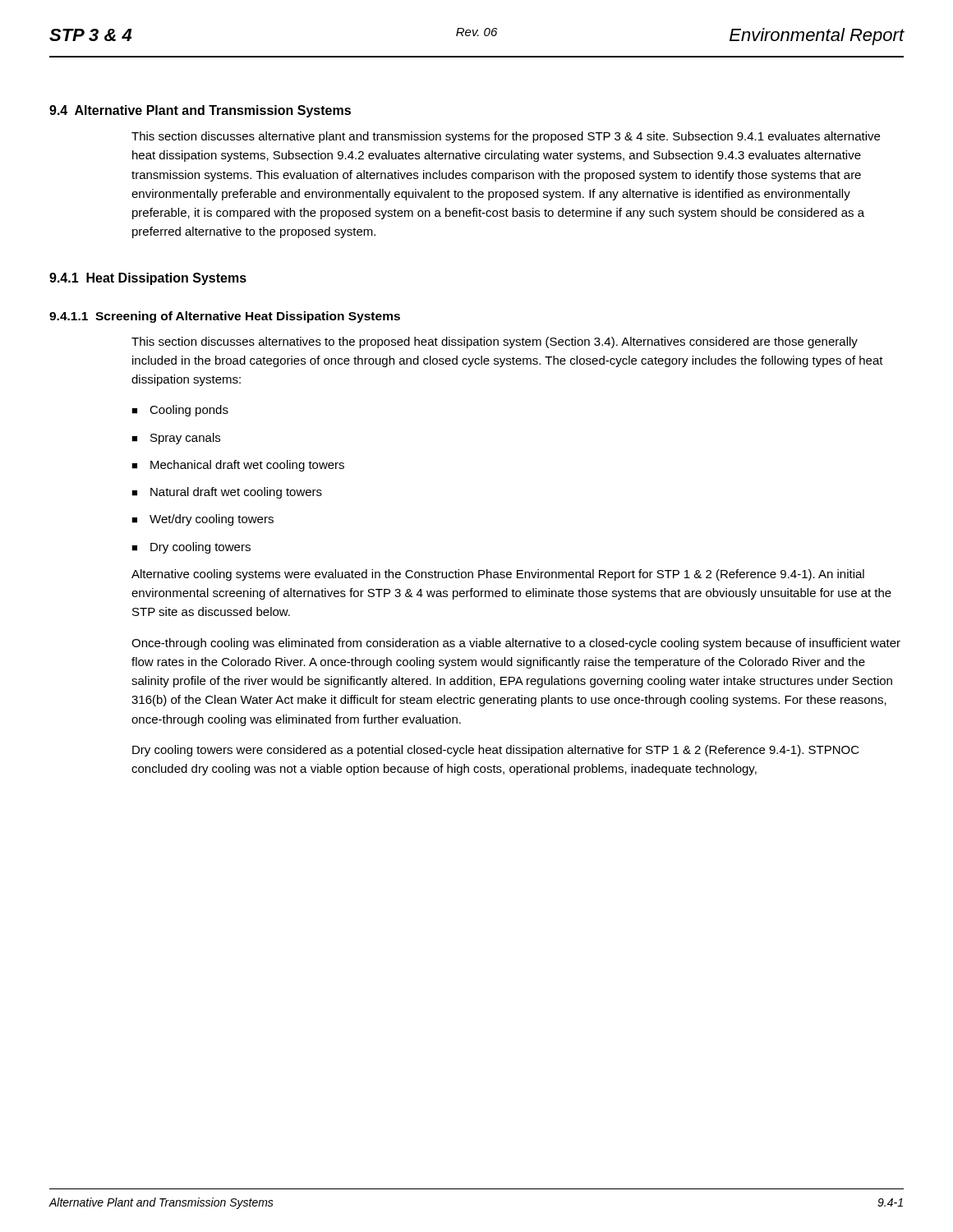Click the passage that begins "Alternative cooling systems were evaluated in the"
This screenshot has width=953, height=1232.
point(511,593)
